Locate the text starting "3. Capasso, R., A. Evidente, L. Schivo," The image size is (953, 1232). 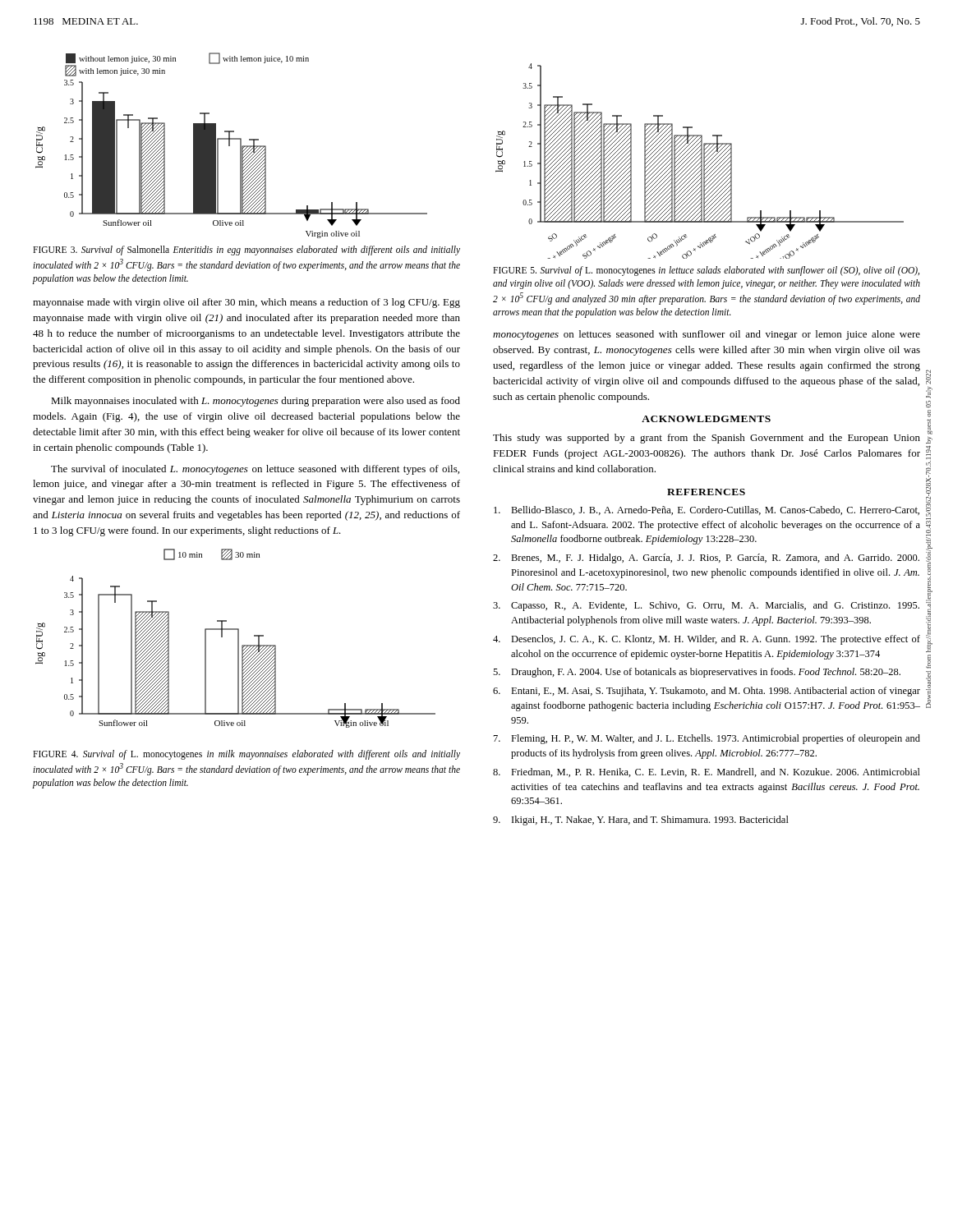click(x=707, y=614)
